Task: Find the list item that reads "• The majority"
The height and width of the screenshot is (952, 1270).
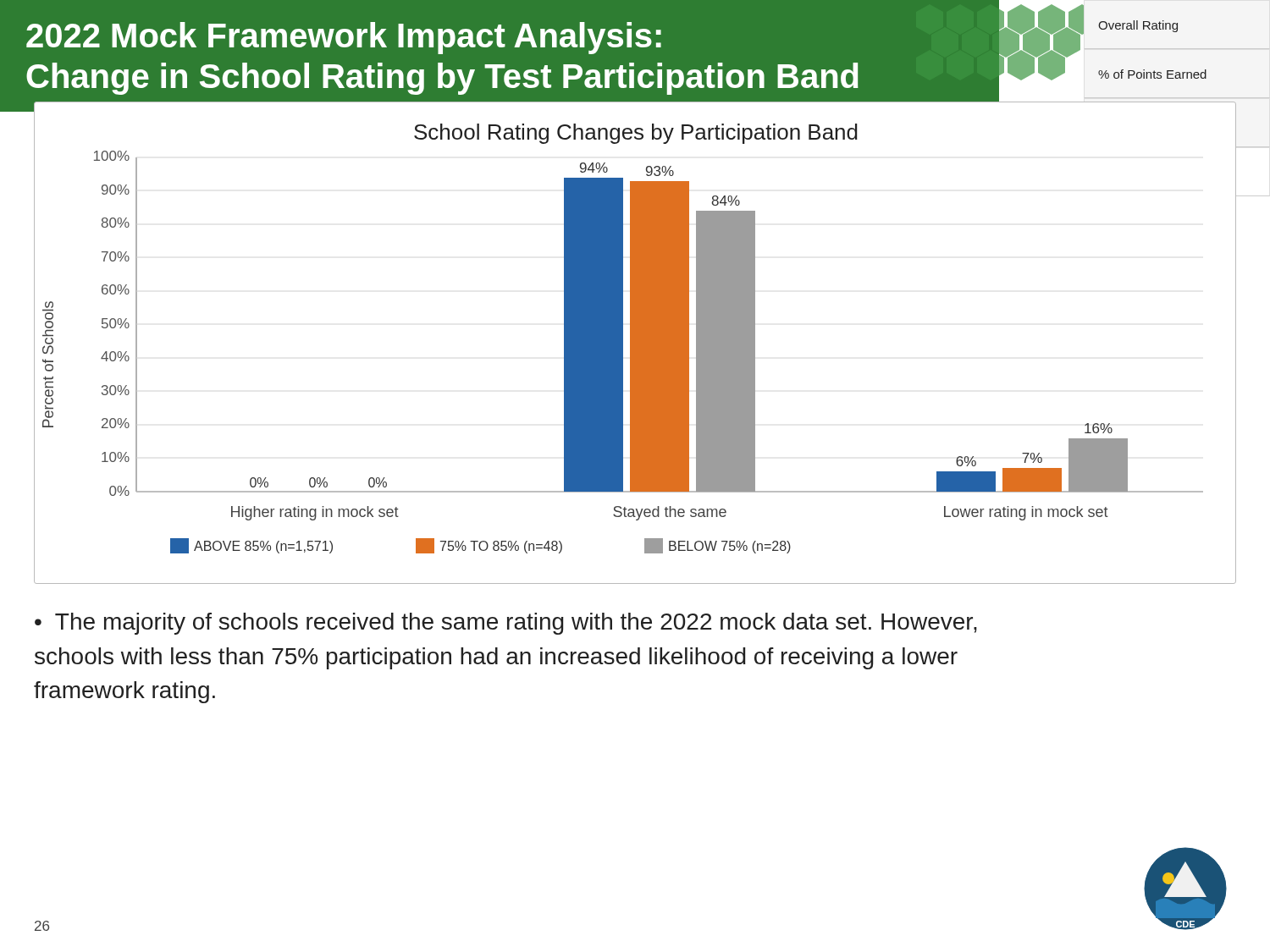Action: point(542,657)
